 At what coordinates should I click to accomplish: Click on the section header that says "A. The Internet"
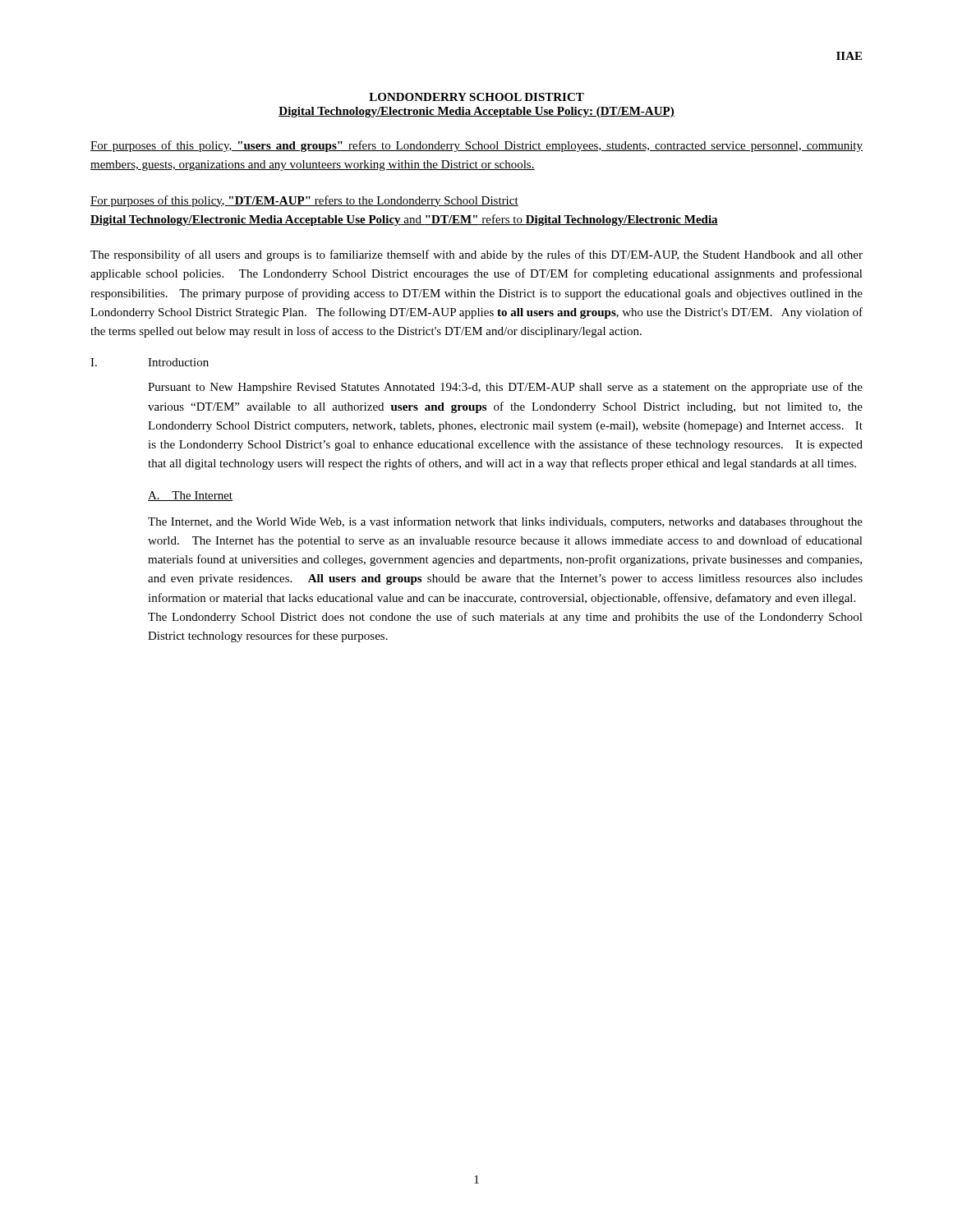coord(190,496)
